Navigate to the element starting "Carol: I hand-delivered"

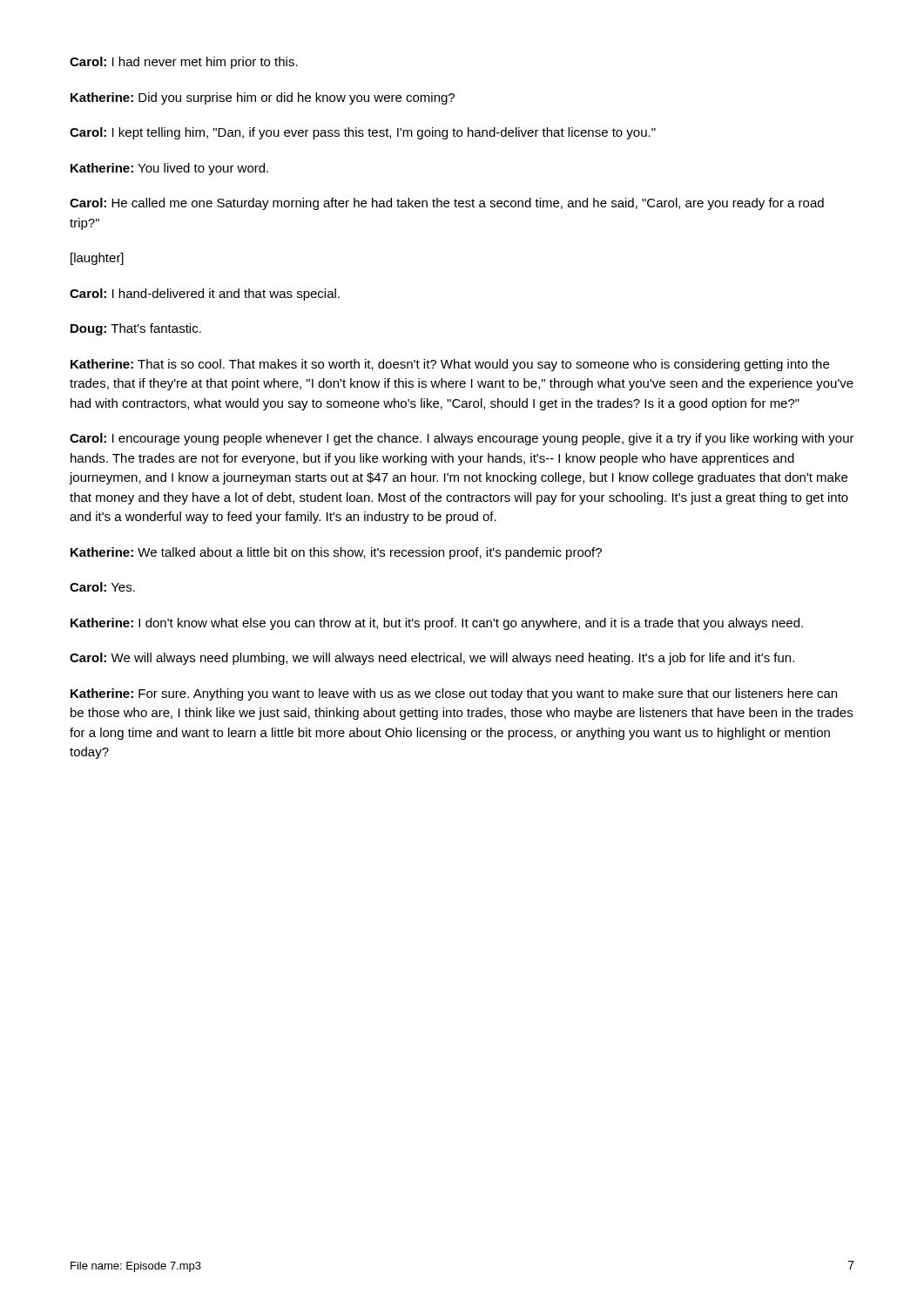[205, 293]
